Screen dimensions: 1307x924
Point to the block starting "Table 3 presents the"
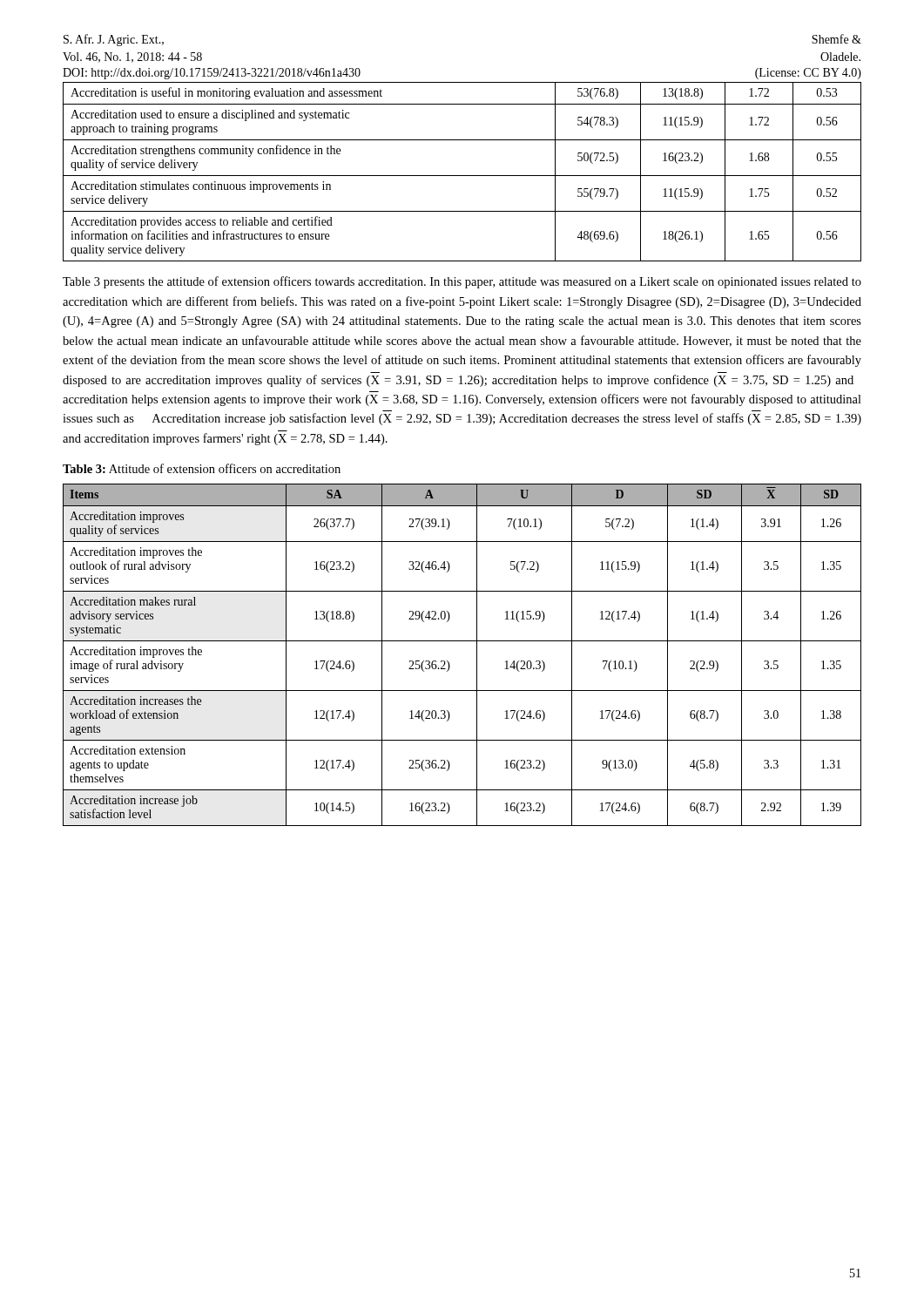point(462,360)
